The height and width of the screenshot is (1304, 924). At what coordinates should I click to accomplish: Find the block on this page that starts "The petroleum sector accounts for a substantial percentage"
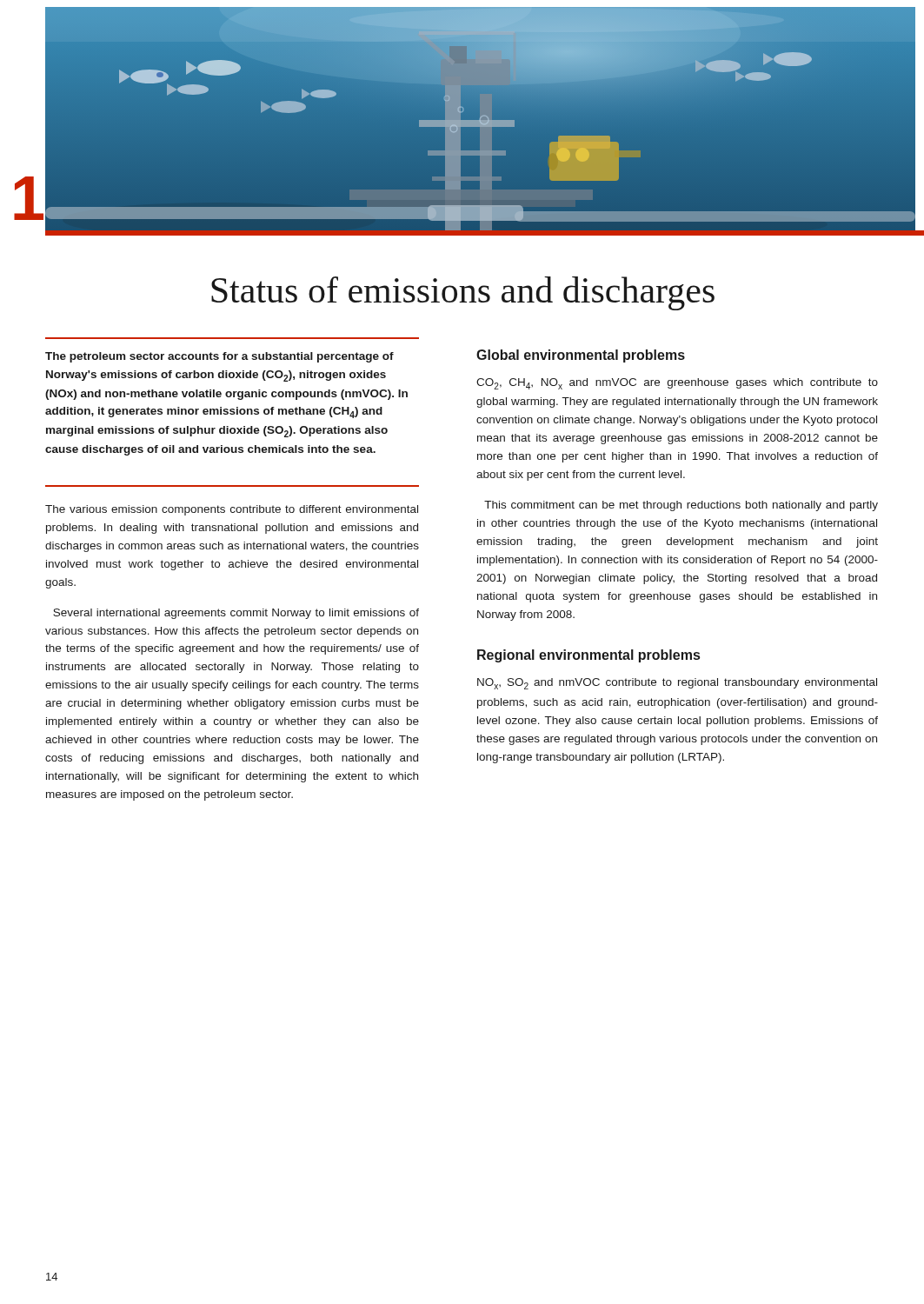click(x=232, y=403)
